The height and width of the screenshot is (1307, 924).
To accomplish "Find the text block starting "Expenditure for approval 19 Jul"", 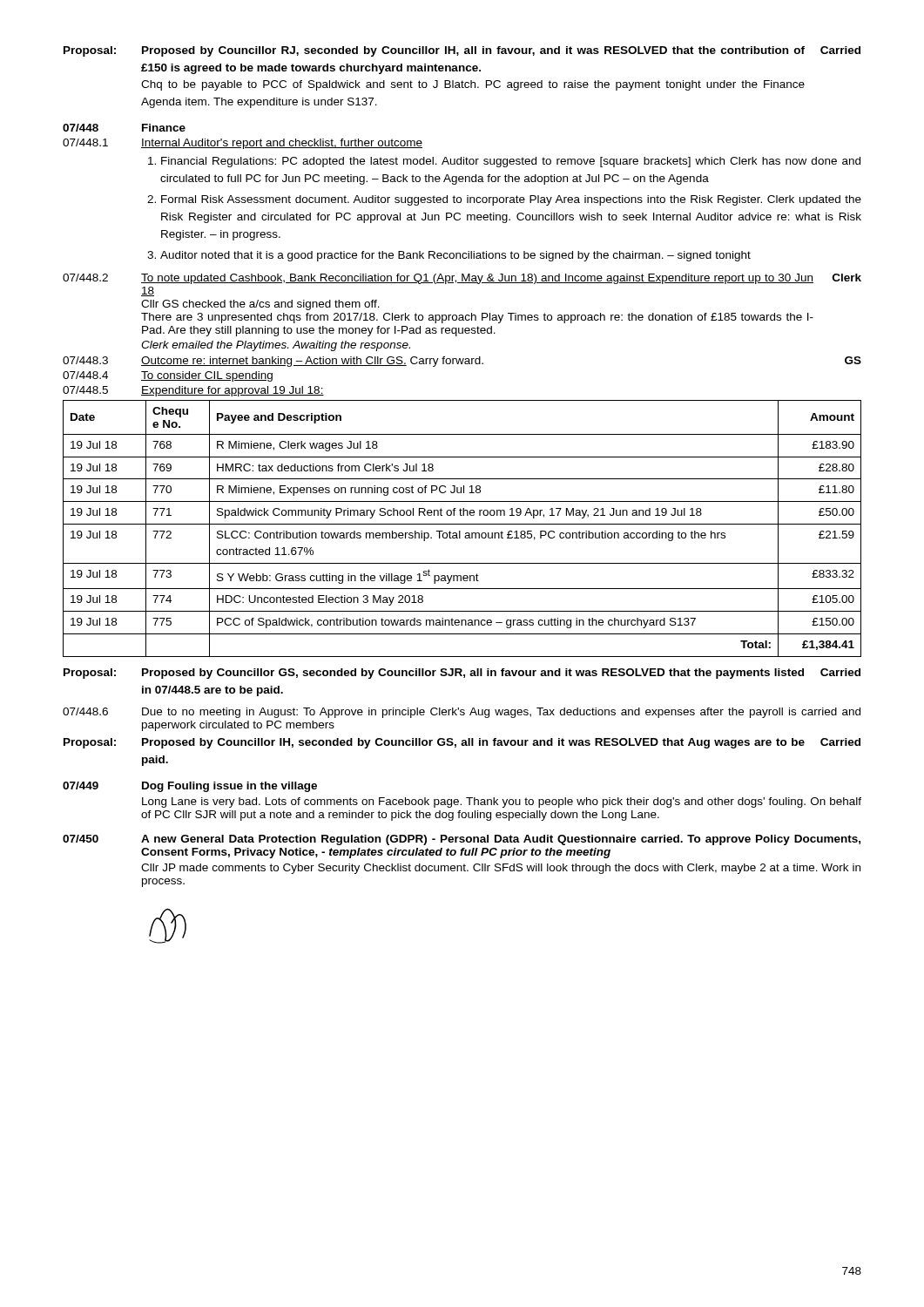I will [x=232, y=390].
